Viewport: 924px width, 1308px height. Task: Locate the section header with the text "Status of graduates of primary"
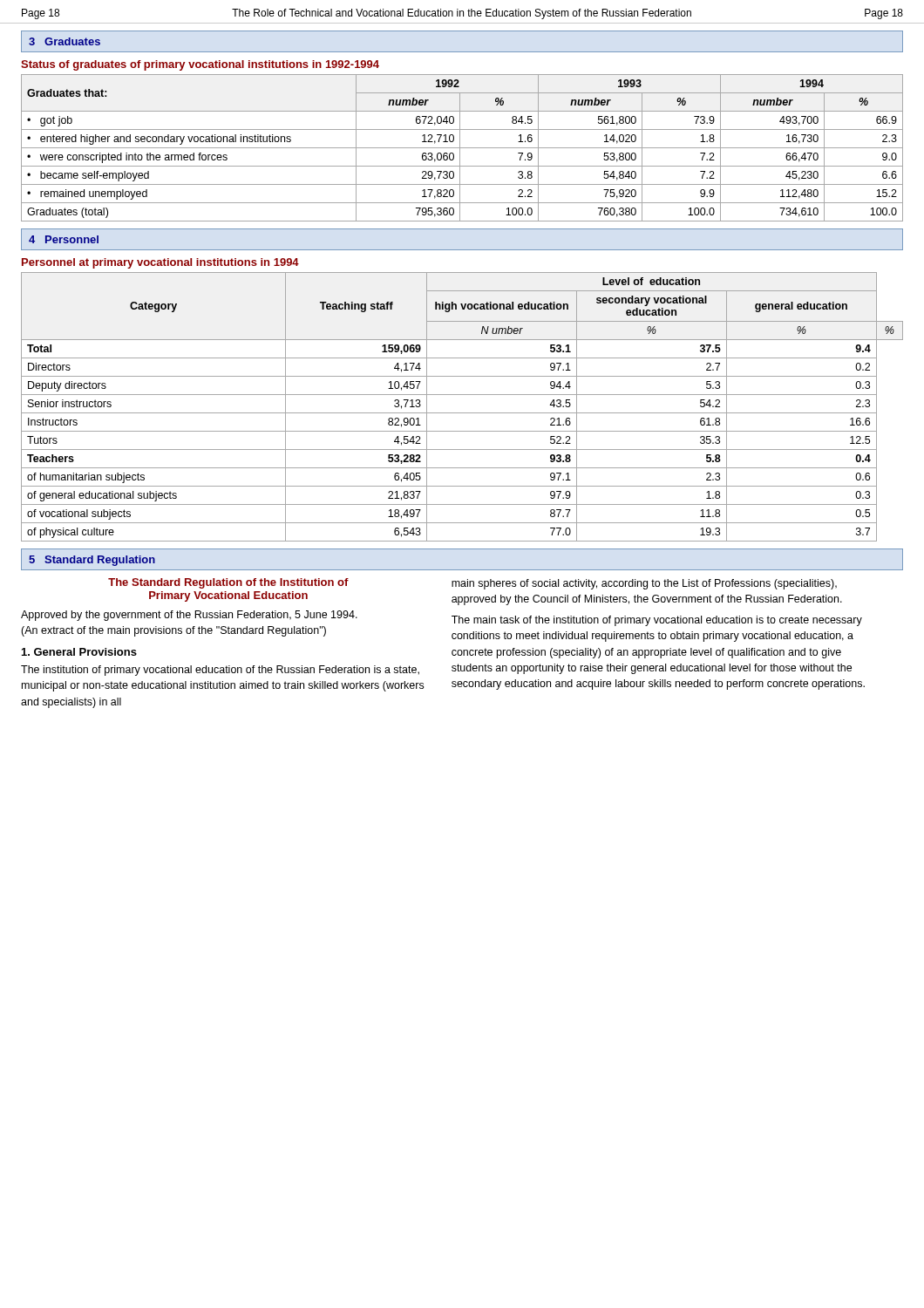(x=200, y=64)
